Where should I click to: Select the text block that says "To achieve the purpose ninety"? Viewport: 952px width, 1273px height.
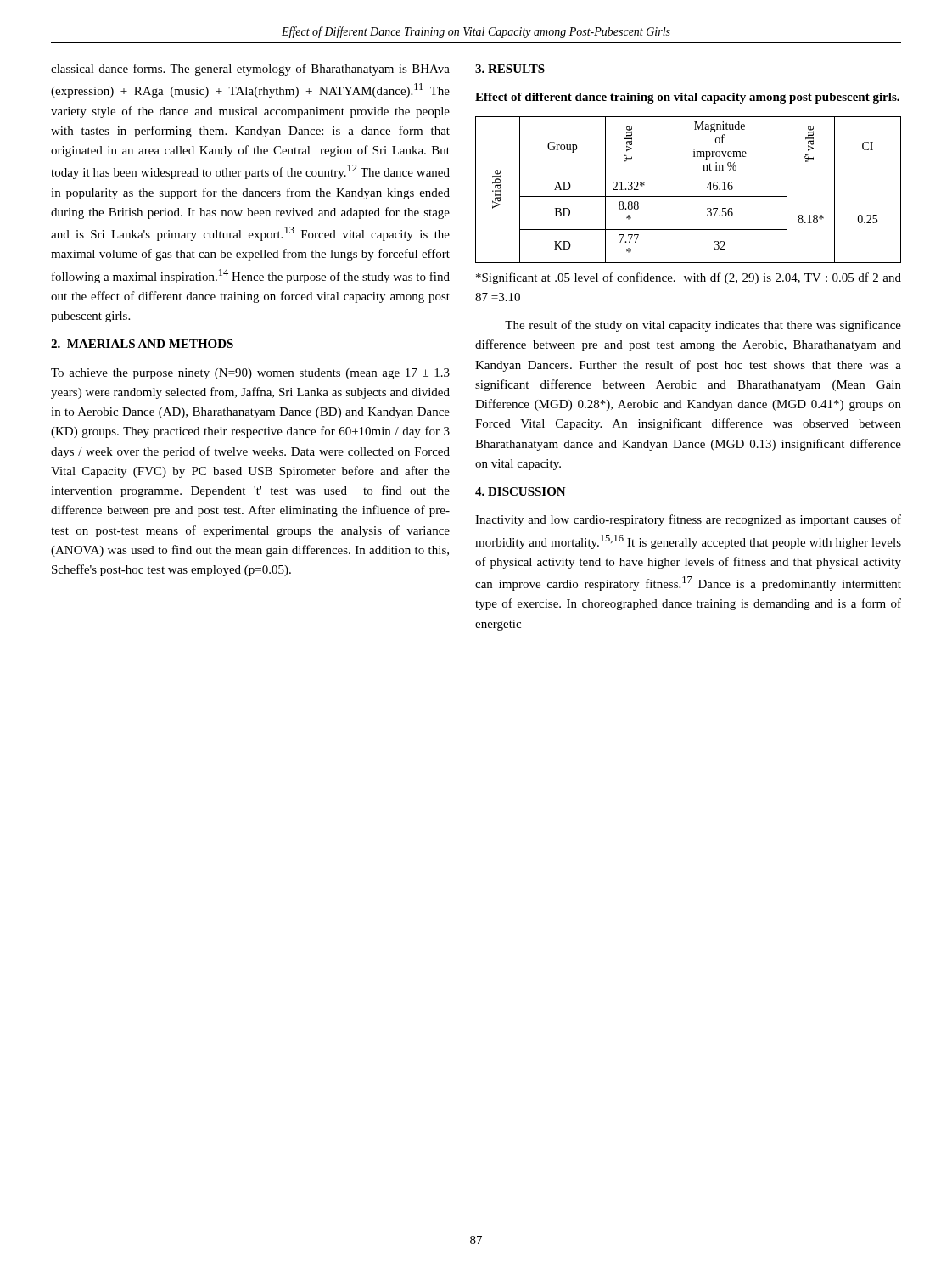(250, 471)
